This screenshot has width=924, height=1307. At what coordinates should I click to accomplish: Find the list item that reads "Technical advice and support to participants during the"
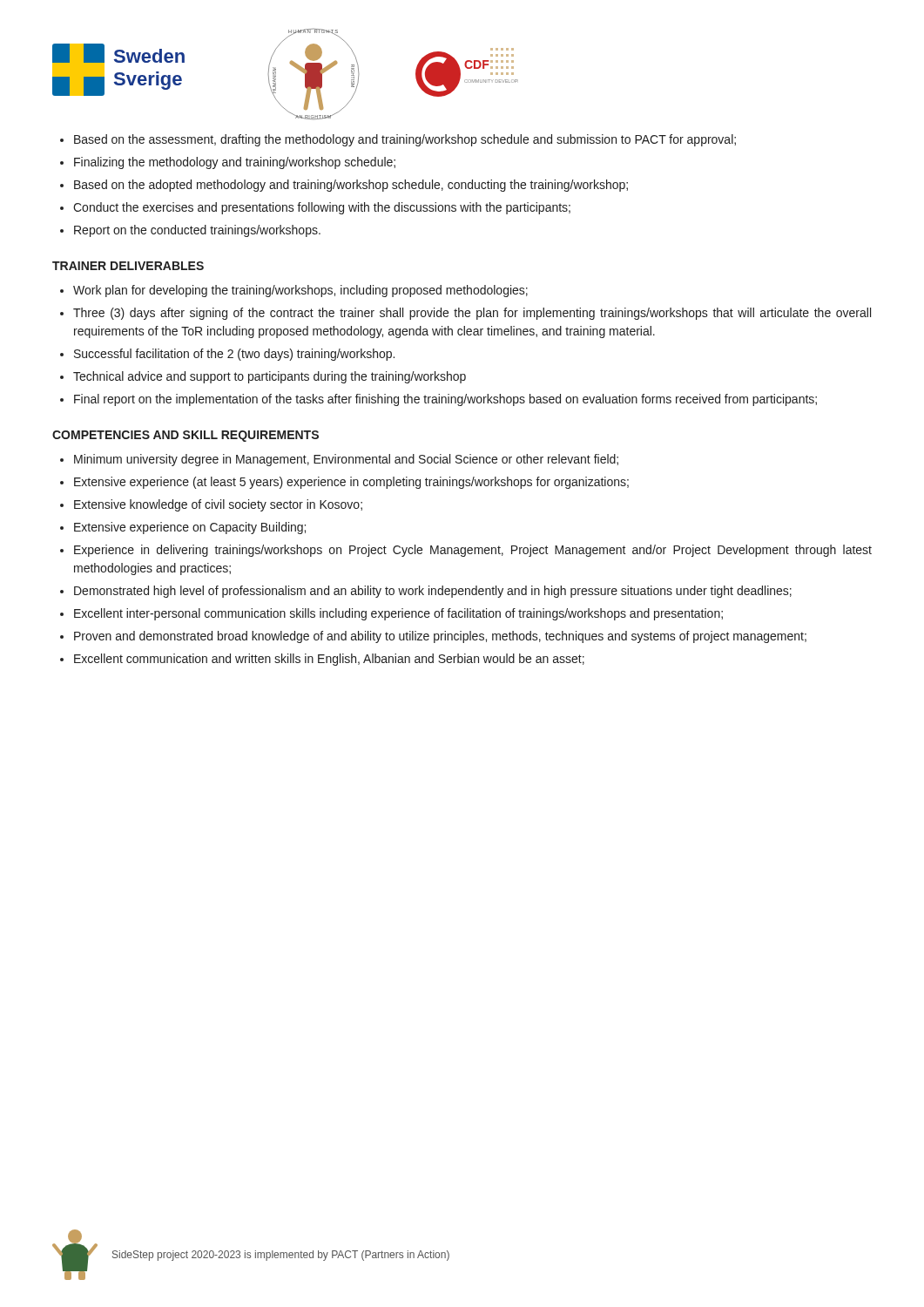pos(270,376)
